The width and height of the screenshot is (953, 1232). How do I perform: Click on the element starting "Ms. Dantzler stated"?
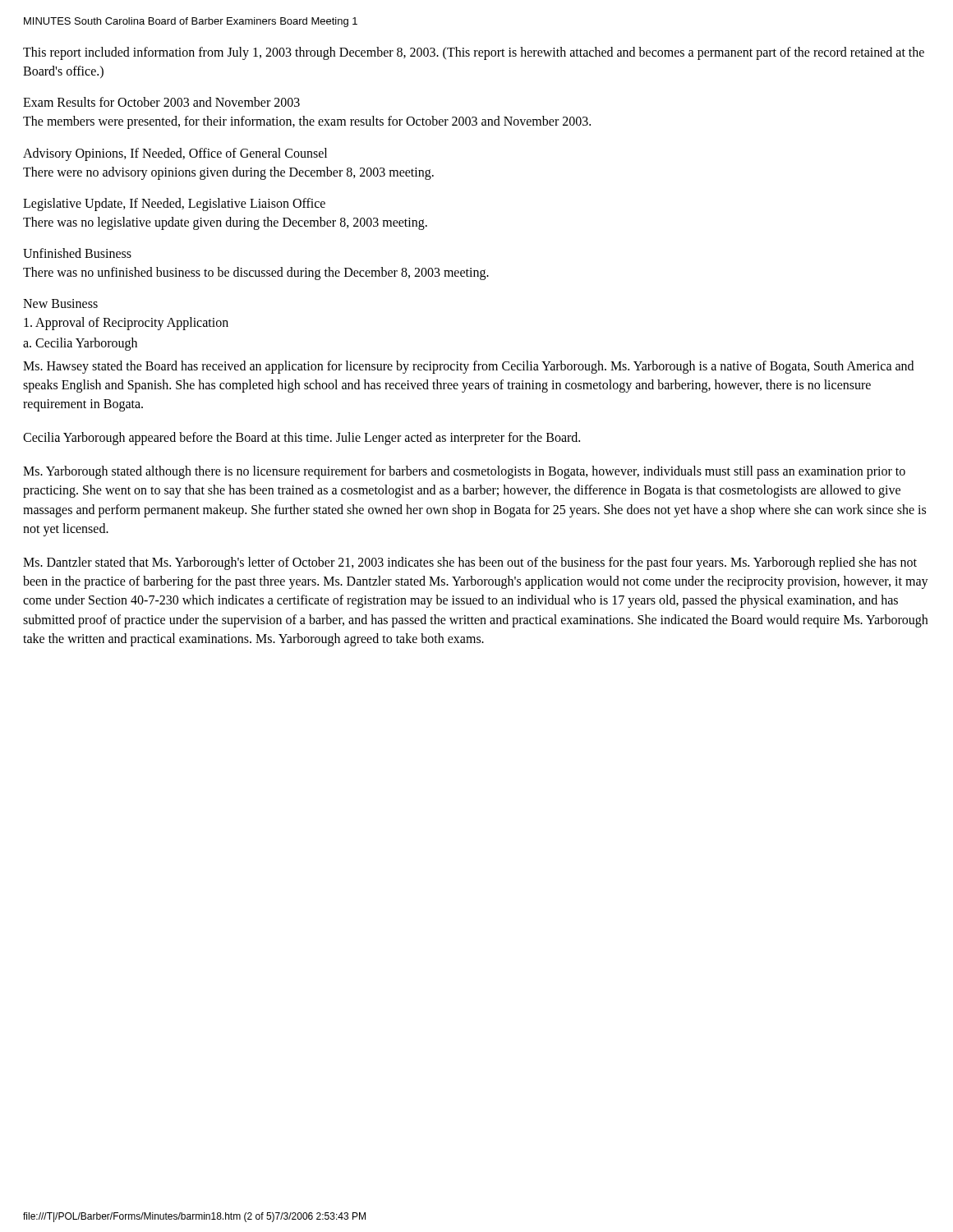(476, 600)
